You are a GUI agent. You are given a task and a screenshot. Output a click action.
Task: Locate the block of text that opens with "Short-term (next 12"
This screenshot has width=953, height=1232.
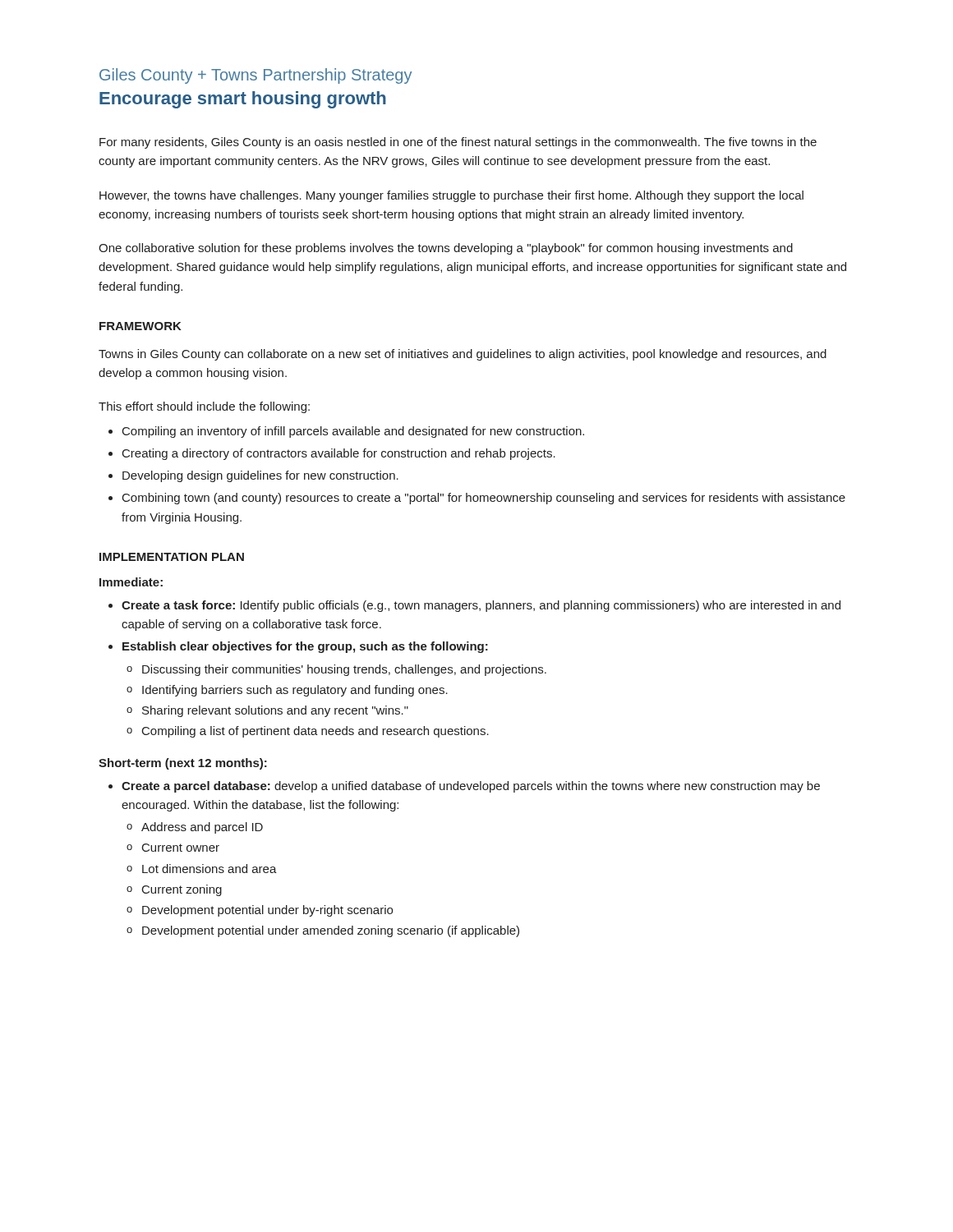click(183, 762)
